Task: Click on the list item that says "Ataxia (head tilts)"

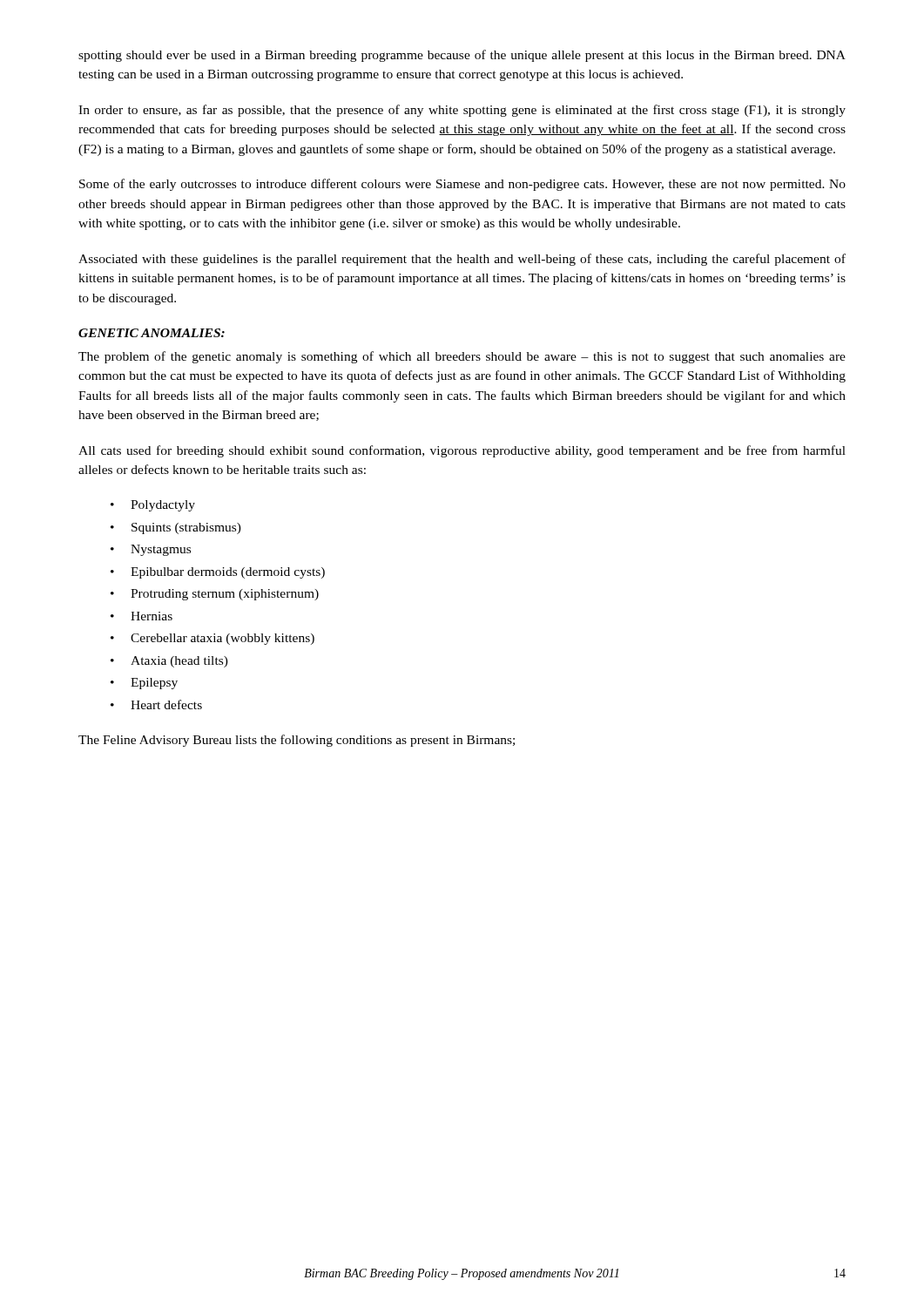Action: [169, 662]
